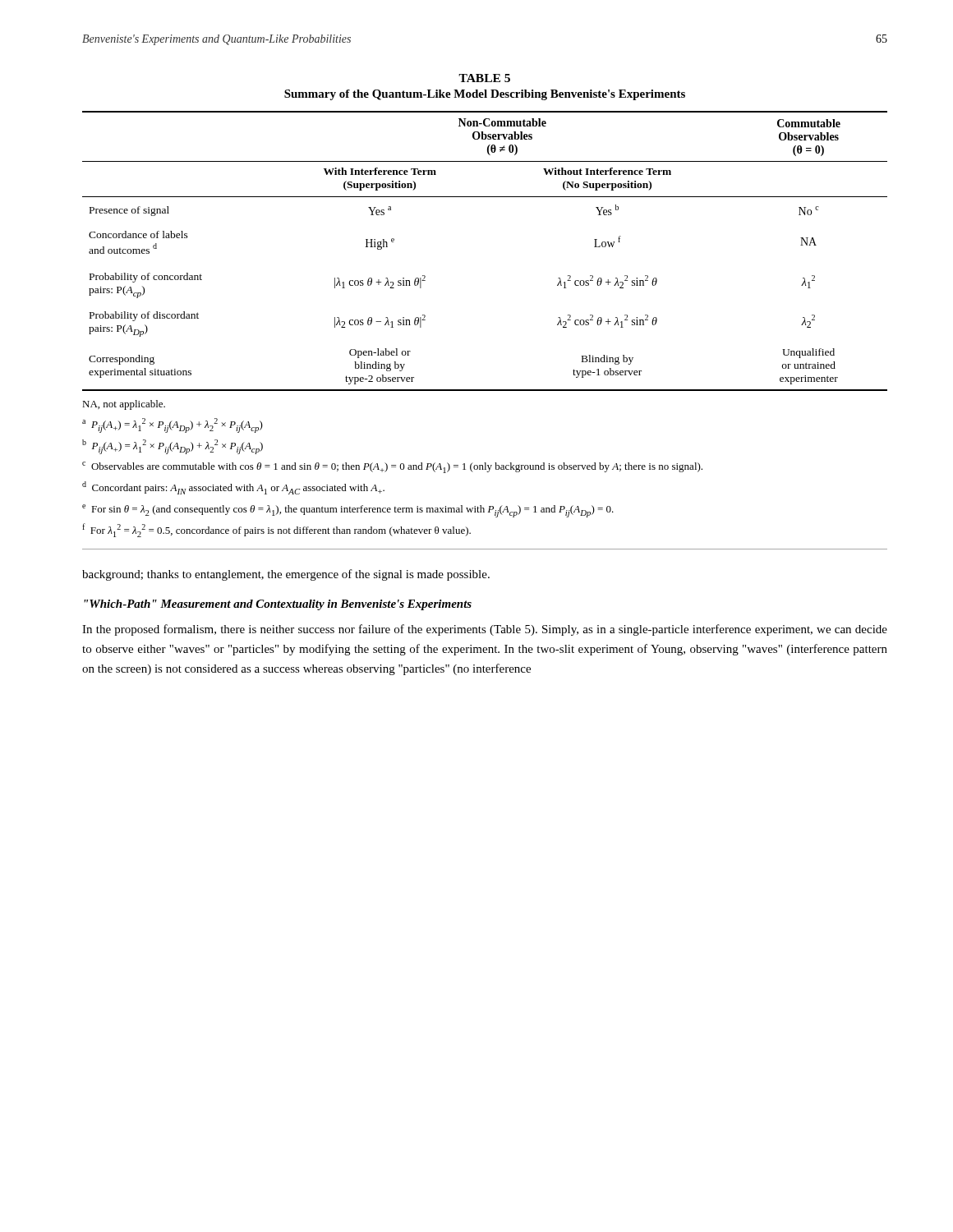Image resolution: width=953 pixels, height=1232 pixels.
Task: Find the footnote containing "c Observables are commutable with cos"
Action: click(393, 467)
